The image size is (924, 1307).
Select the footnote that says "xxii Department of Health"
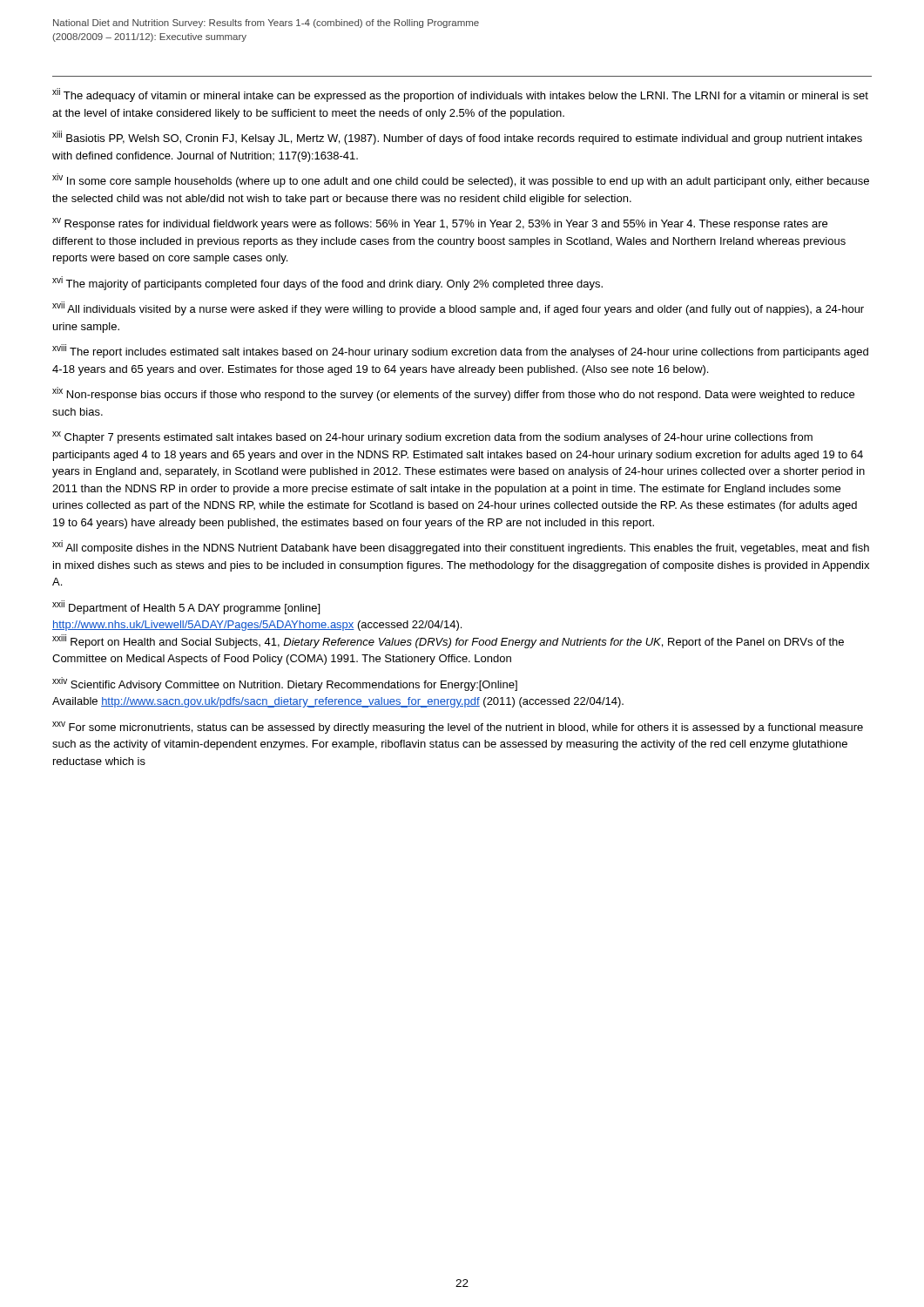448,632
